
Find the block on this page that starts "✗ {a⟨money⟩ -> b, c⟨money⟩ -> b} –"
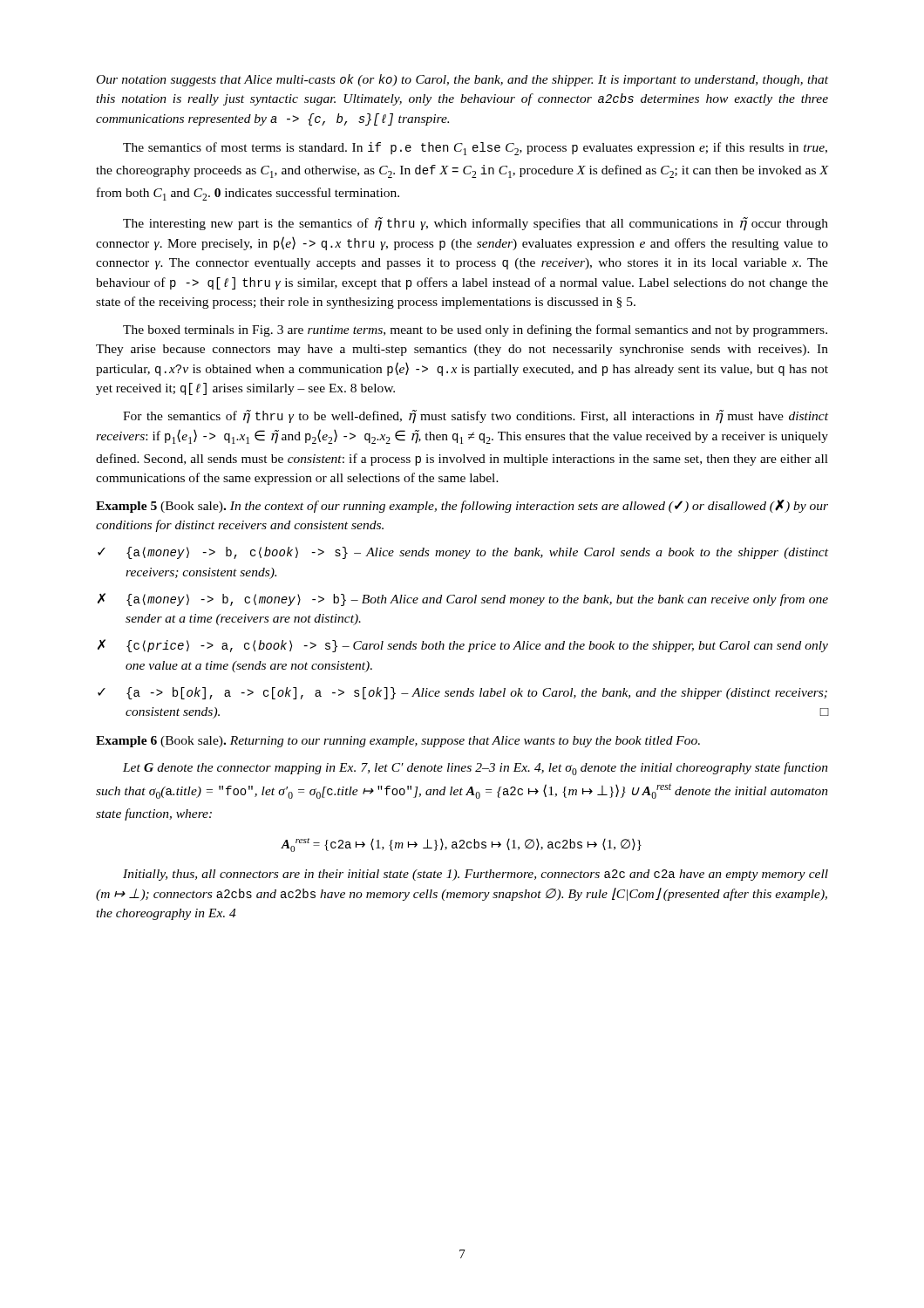462,609
